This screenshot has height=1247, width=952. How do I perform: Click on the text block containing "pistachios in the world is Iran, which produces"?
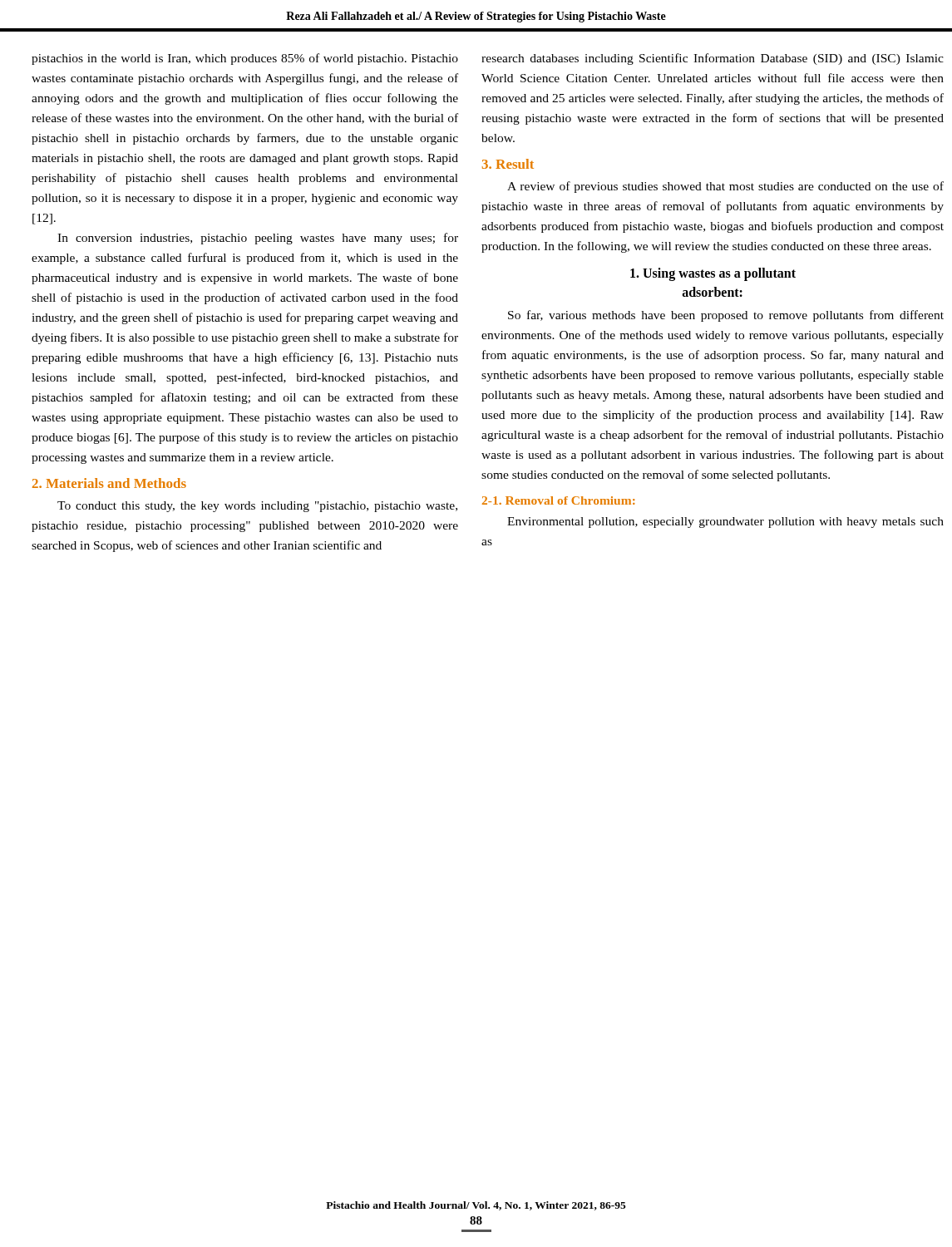click(x=245, y=138)
